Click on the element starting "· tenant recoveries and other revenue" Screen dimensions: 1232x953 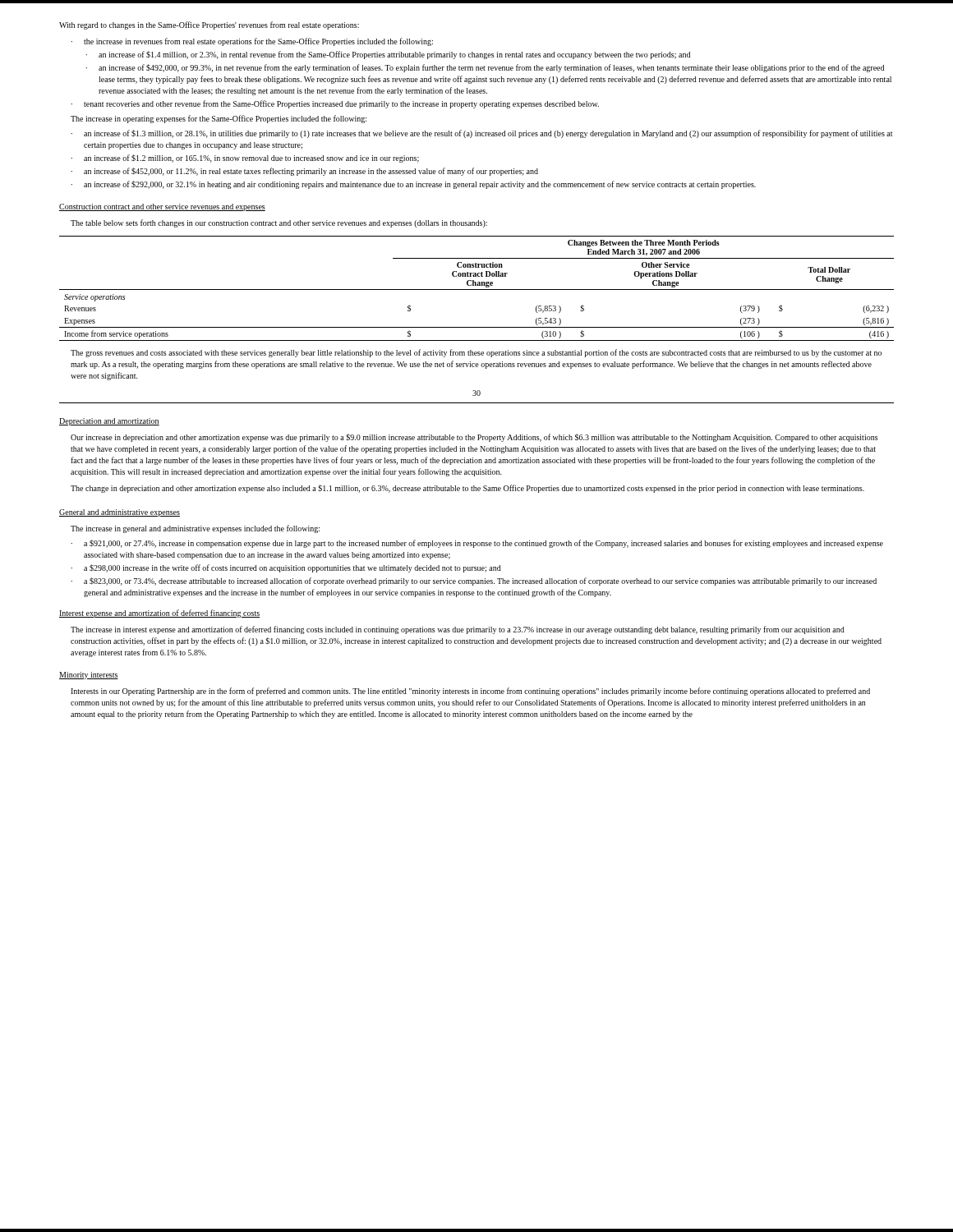coord(482,104)
